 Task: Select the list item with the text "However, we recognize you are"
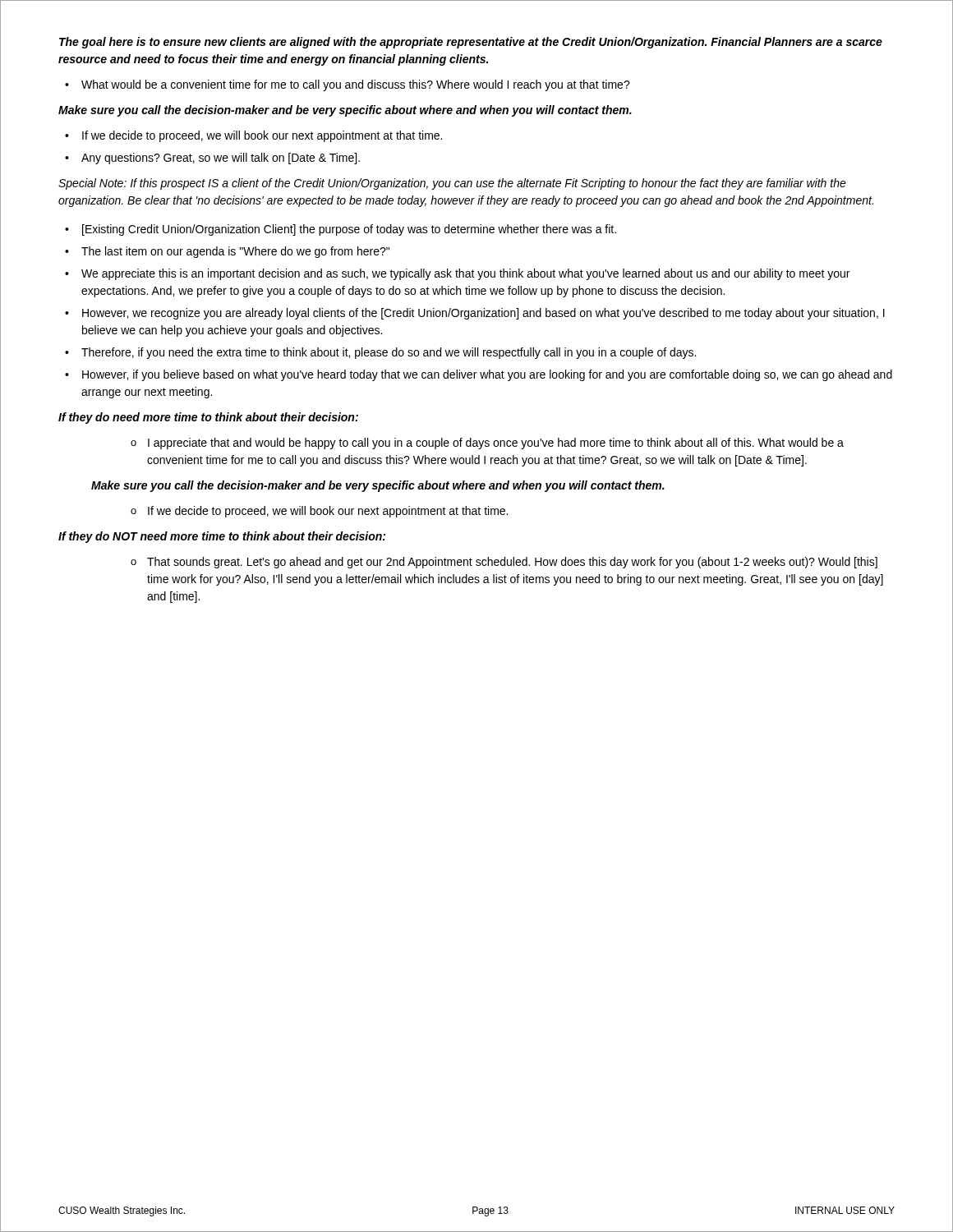(x=483, y=322)
